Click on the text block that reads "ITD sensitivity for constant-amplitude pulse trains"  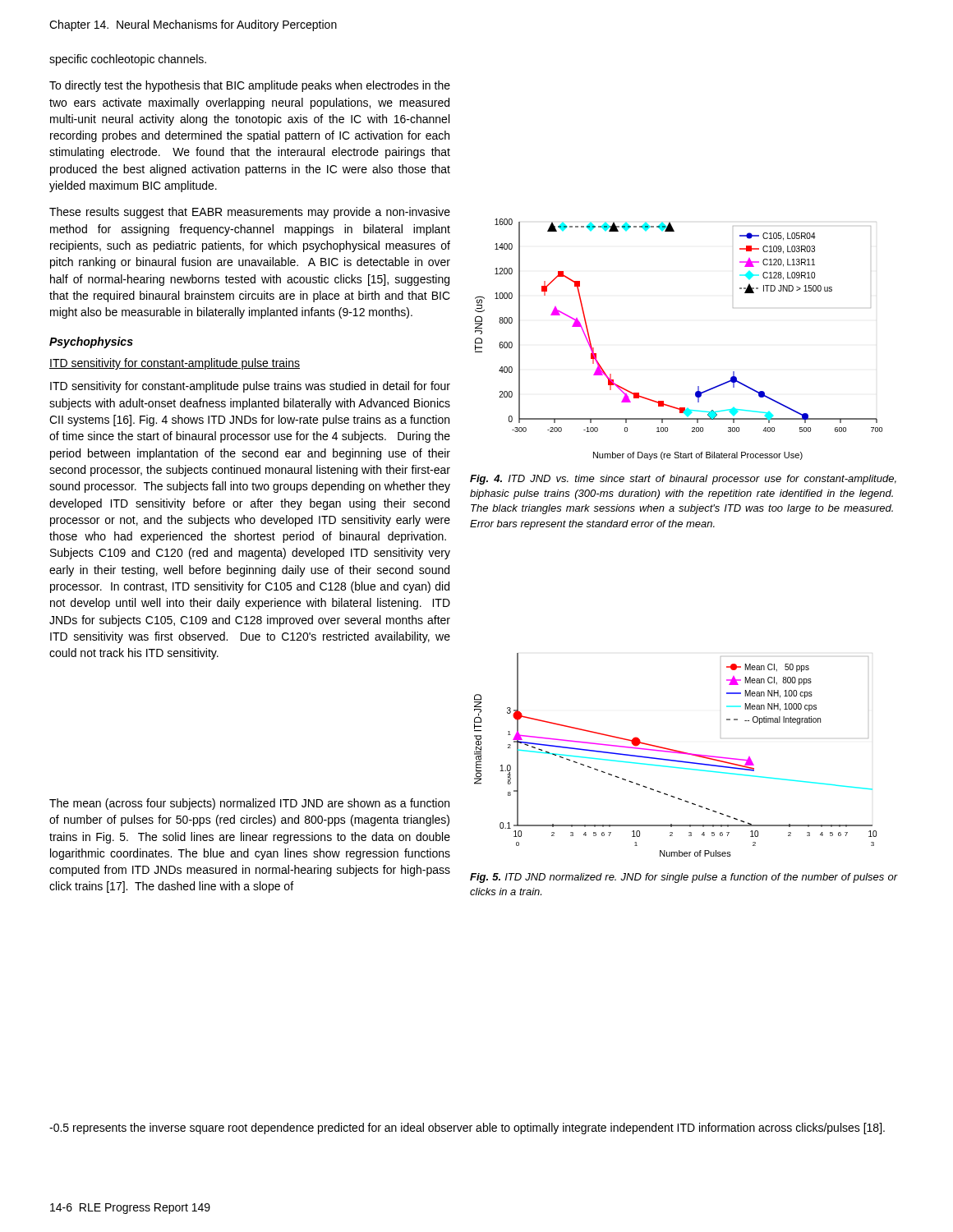pos(250,520)
